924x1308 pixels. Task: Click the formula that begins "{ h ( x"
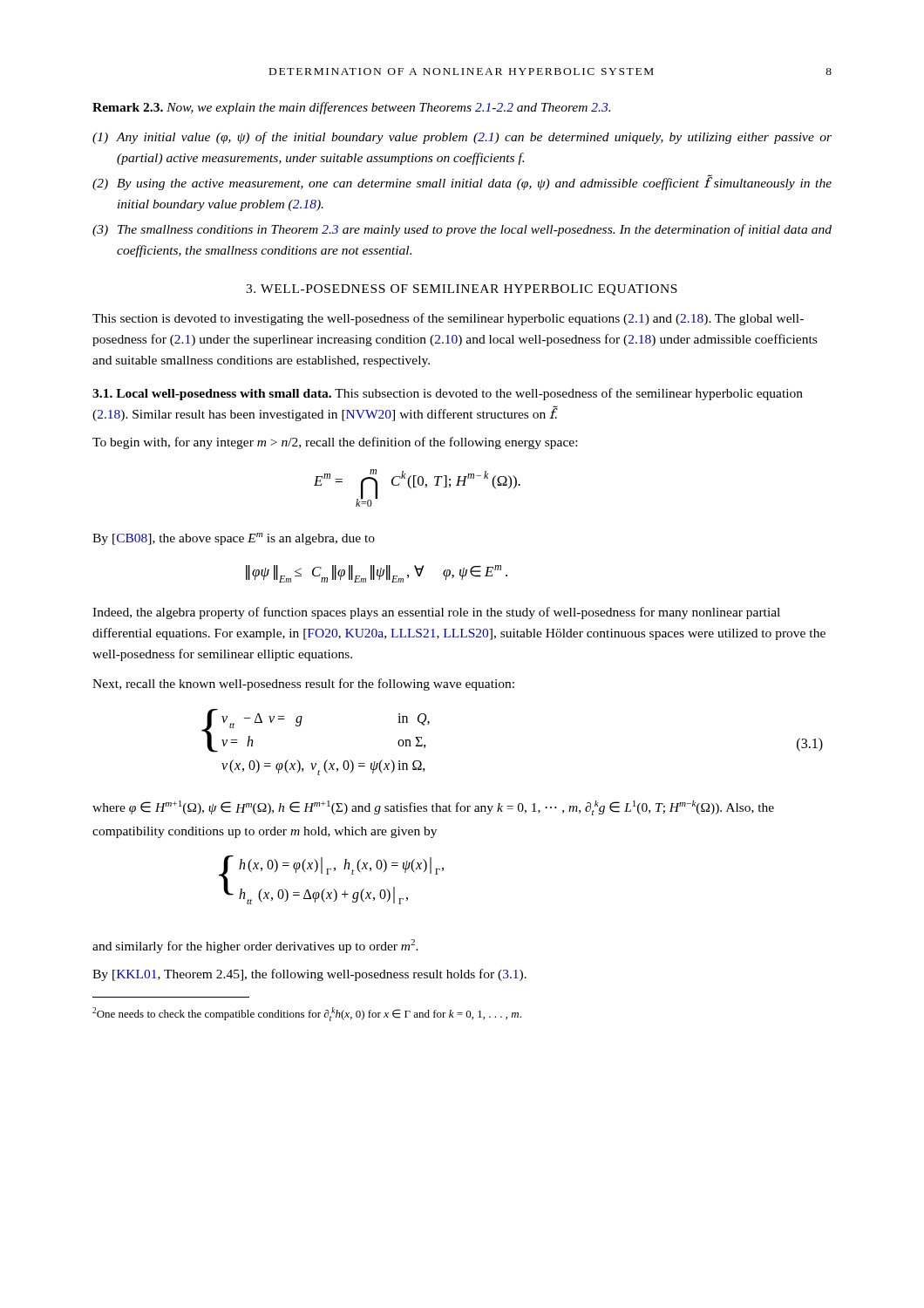coord(415,885)
